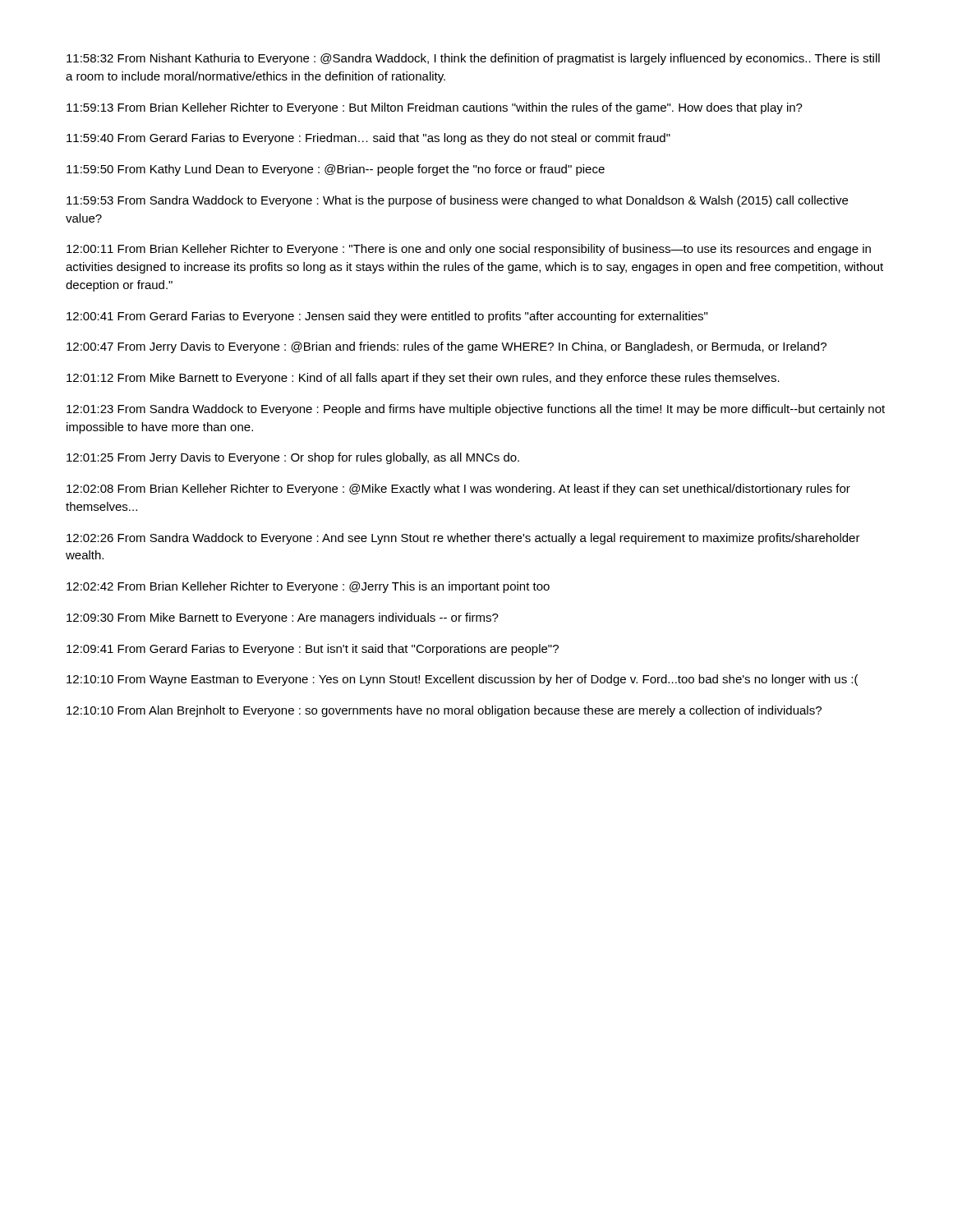The width and height of the screenshot is (953, 1232).
Task: Find the text block that says "12:00:47 From Jerry Davis to"
Action: pyautogui.click(x=446, y=346)
